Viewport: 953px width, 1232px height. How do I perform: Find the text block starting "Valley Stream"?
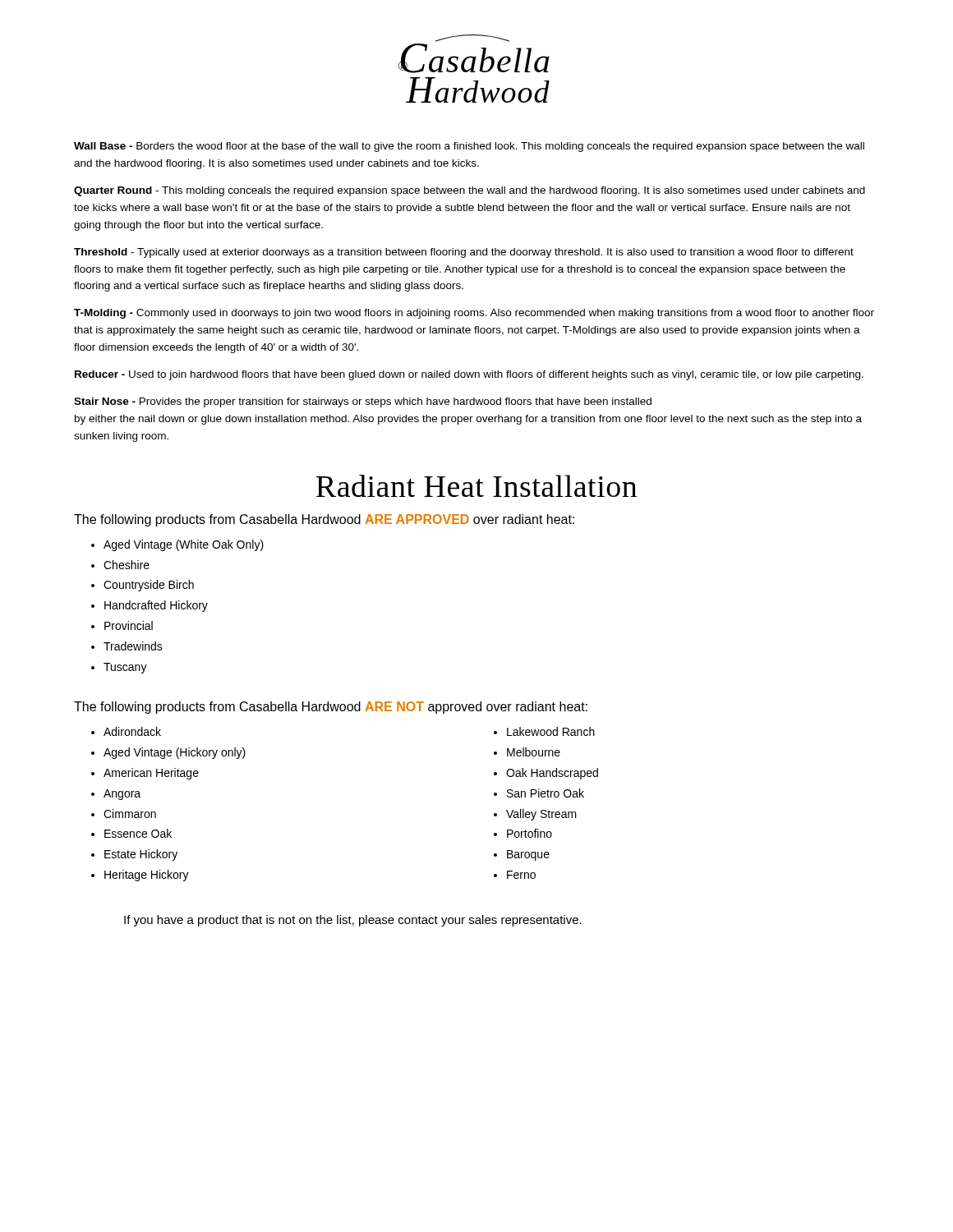(x=541, y=814)
